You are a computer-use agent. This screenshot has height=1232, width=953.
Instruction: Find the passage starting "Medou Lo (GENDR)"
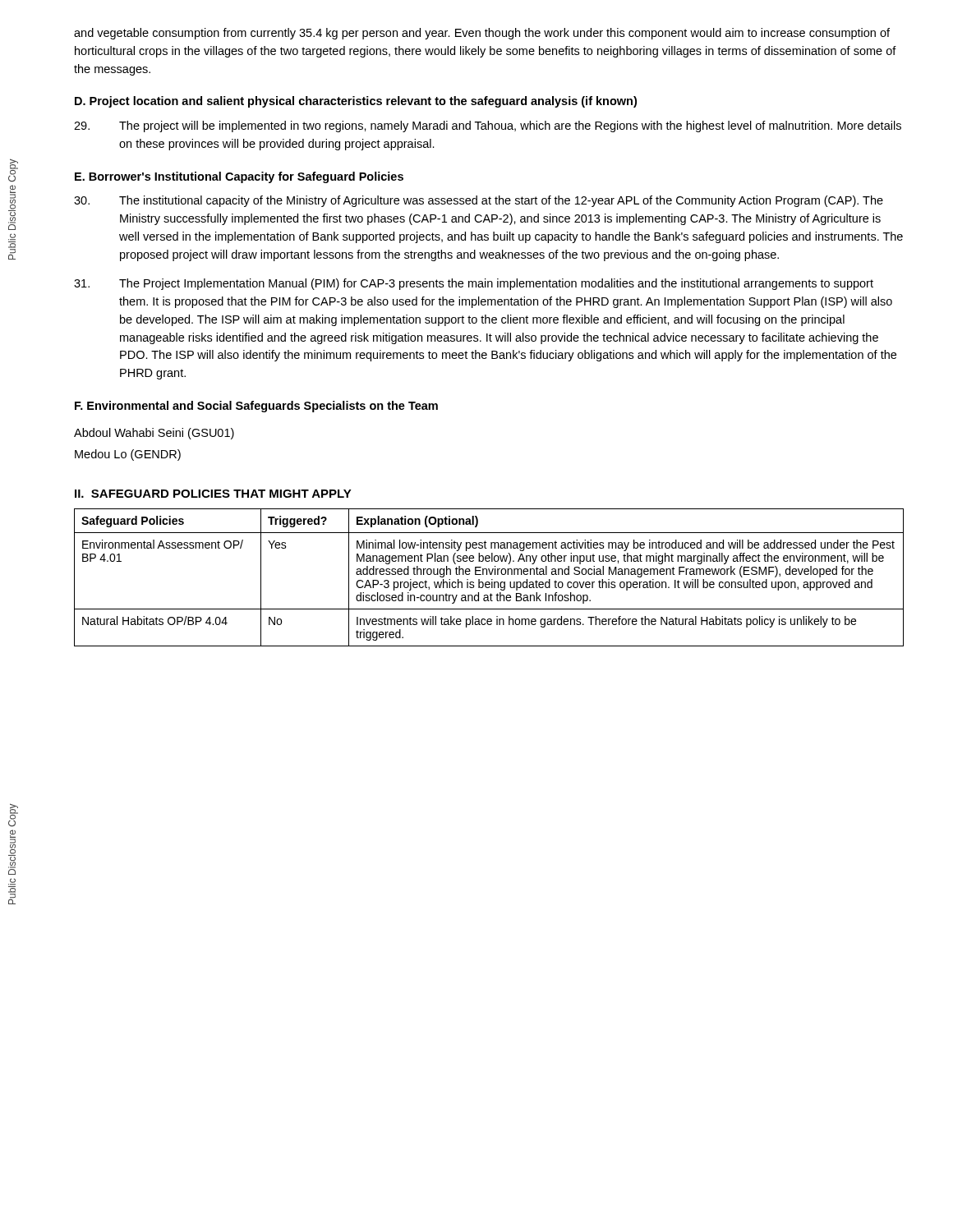[128, 454]
